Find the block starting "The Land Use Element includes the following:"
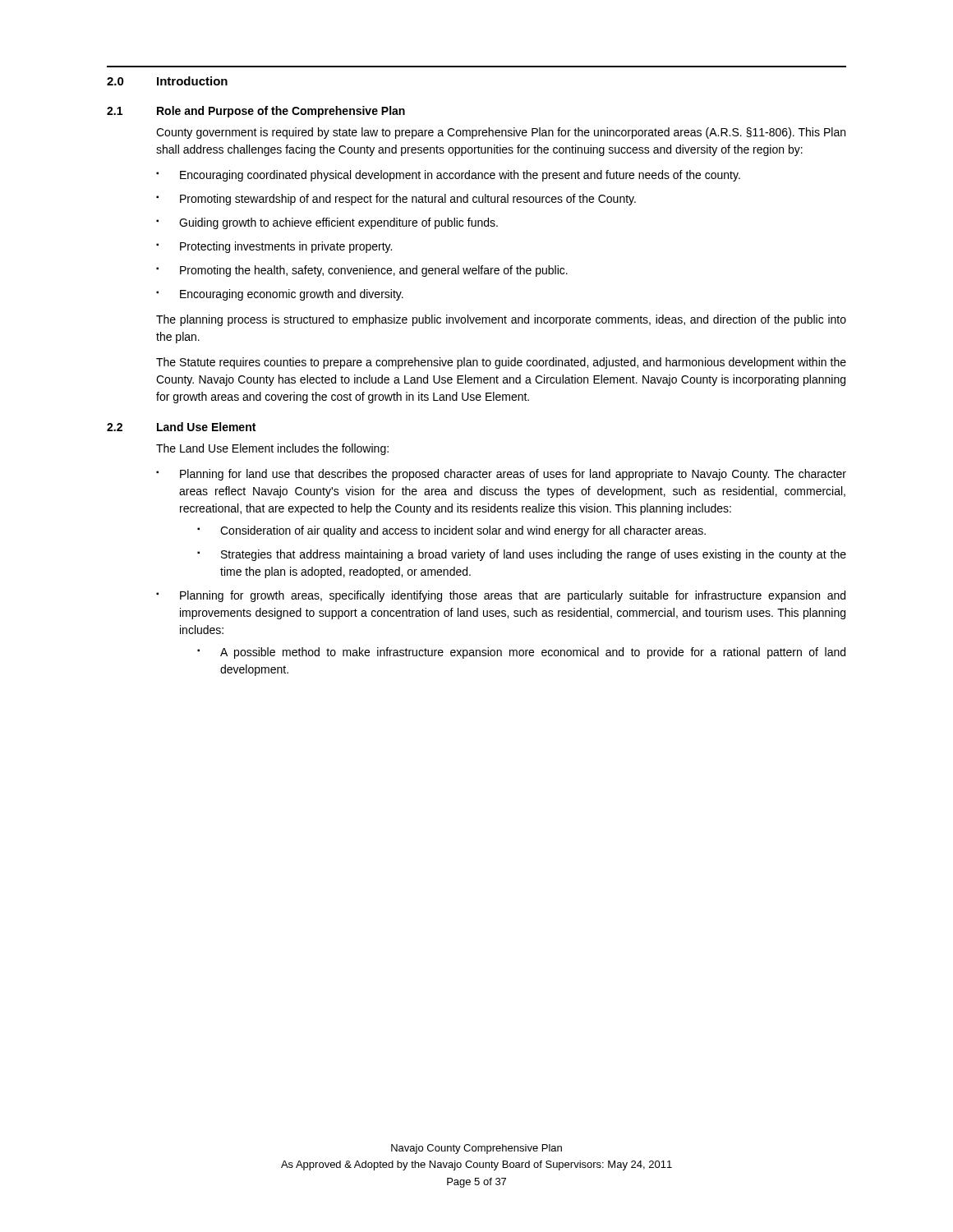953x1232 pixels. (273, 448)
